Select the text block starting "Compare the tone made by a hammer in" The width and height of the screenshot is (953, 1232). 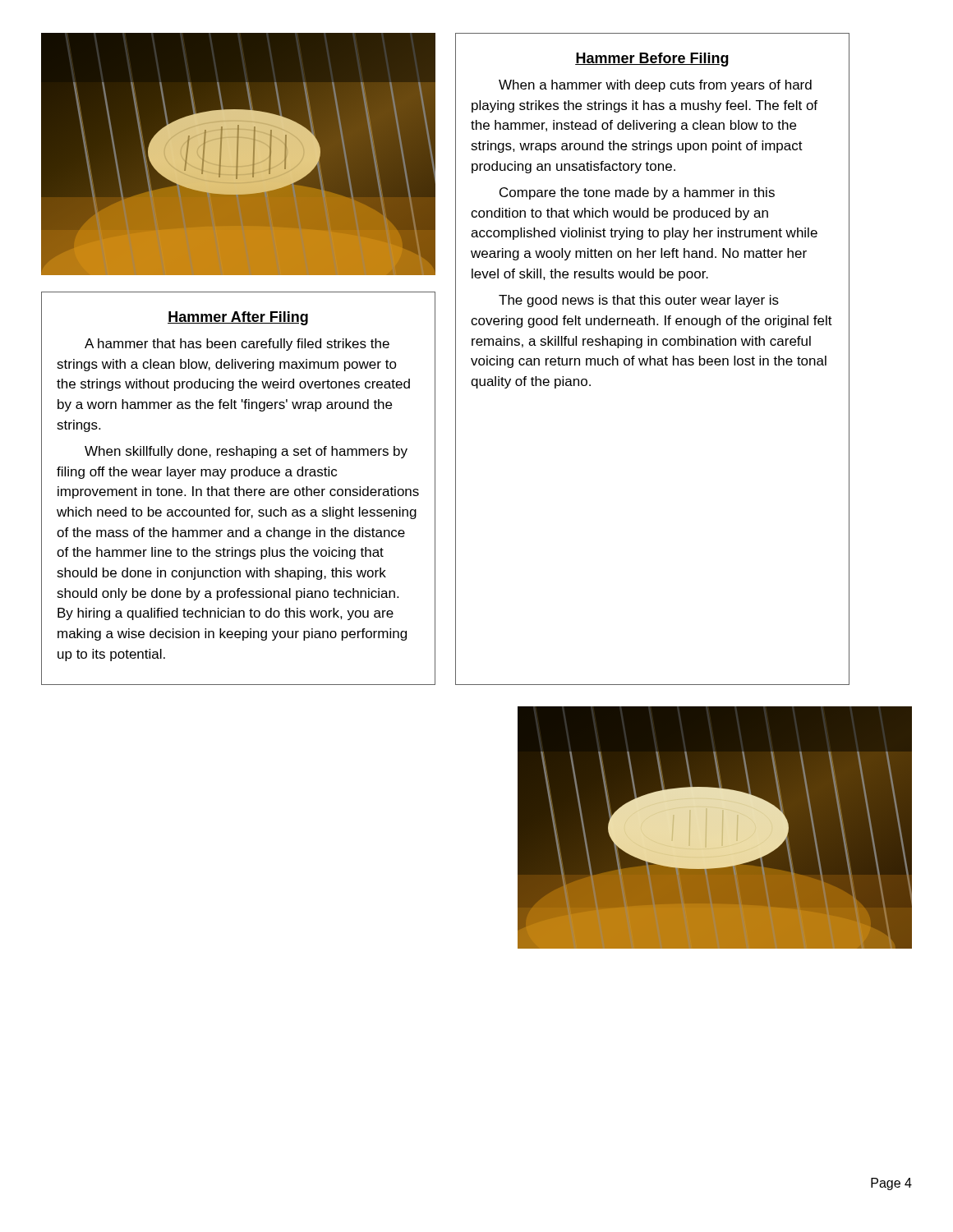point(644,233)
